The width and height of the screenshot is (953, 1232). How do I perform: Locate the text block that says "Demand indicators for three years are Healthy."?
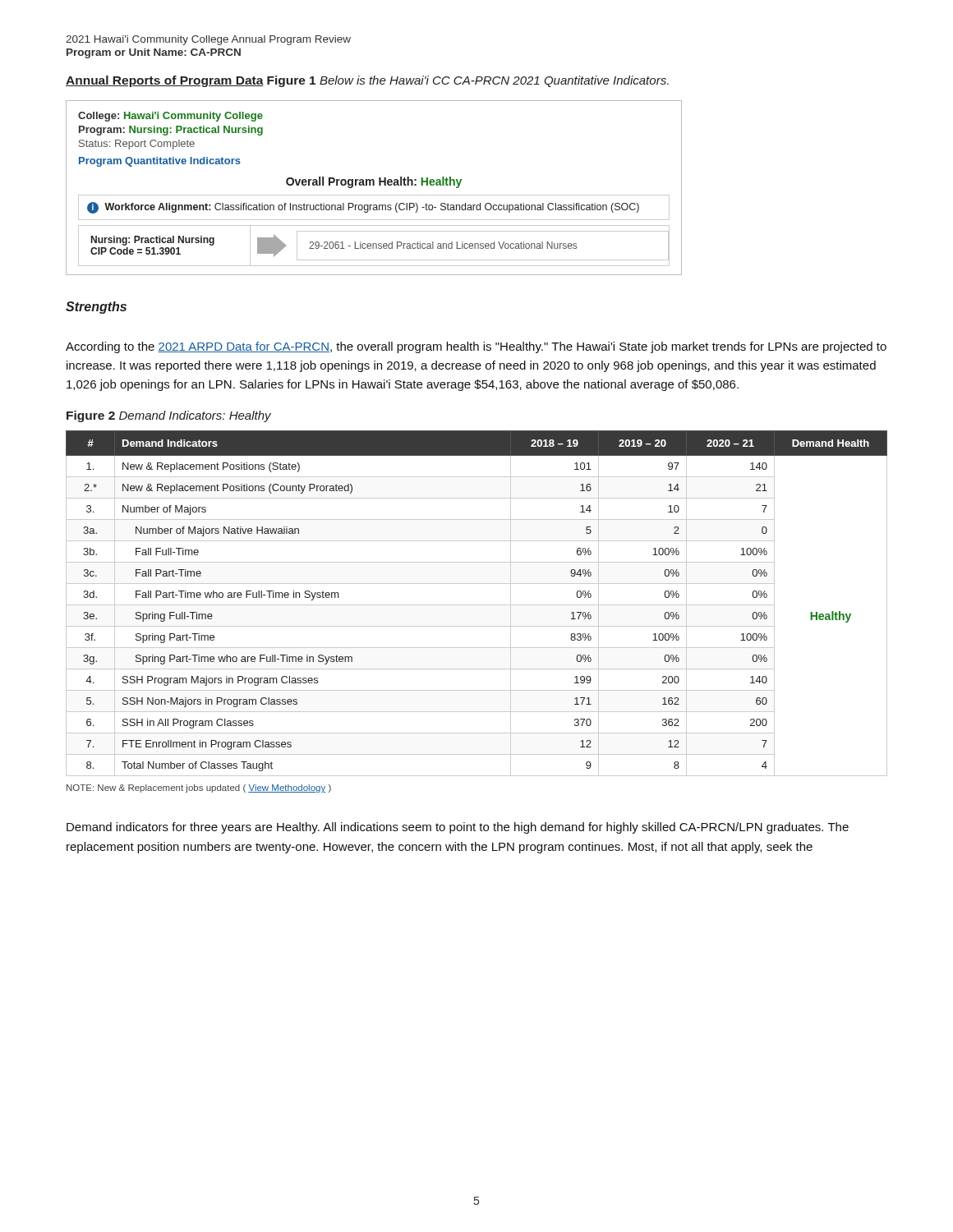[476, 837]
